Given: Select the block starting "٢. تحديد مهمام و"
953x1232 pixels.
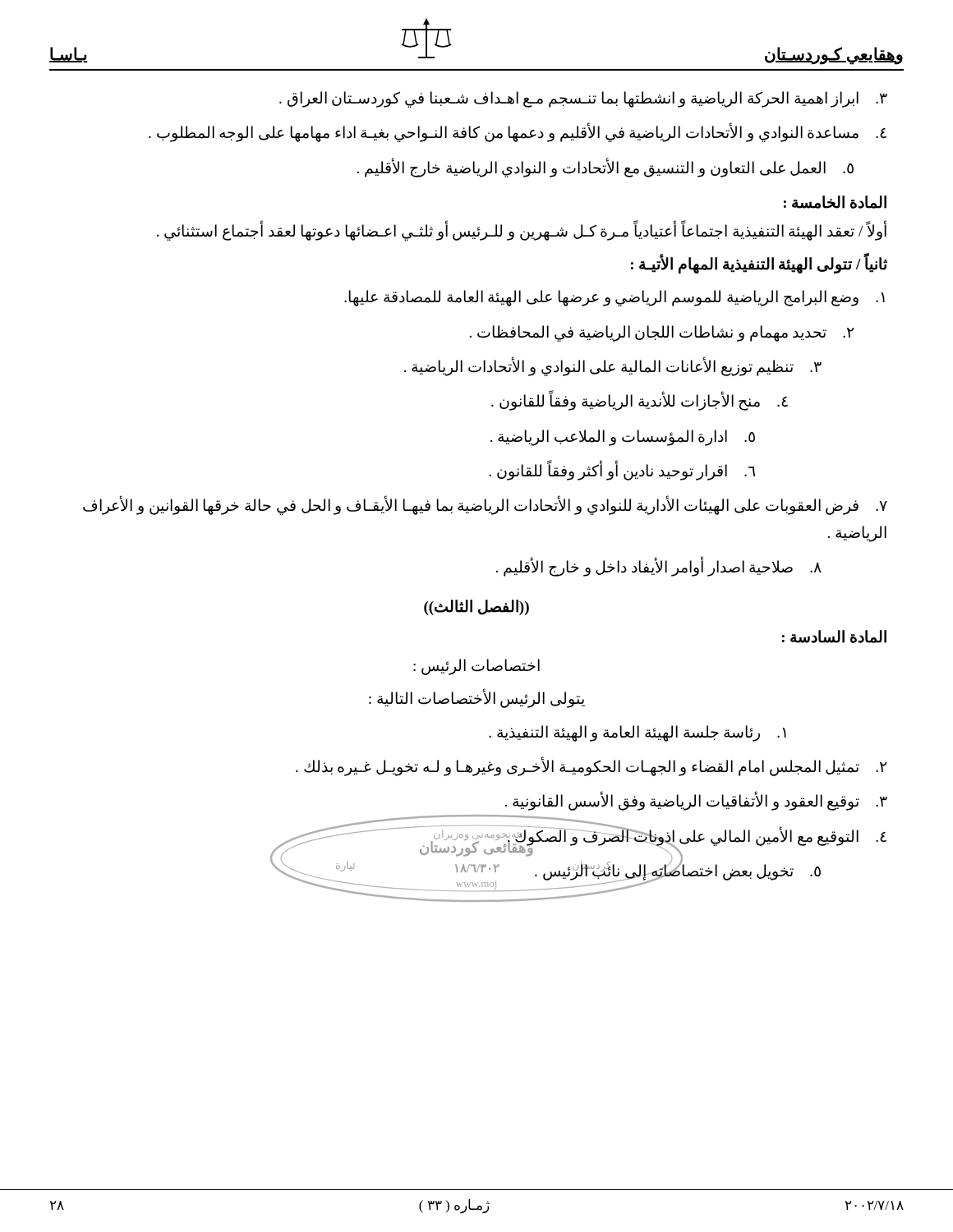Looking at the screenshot, I should pos(662,332).
